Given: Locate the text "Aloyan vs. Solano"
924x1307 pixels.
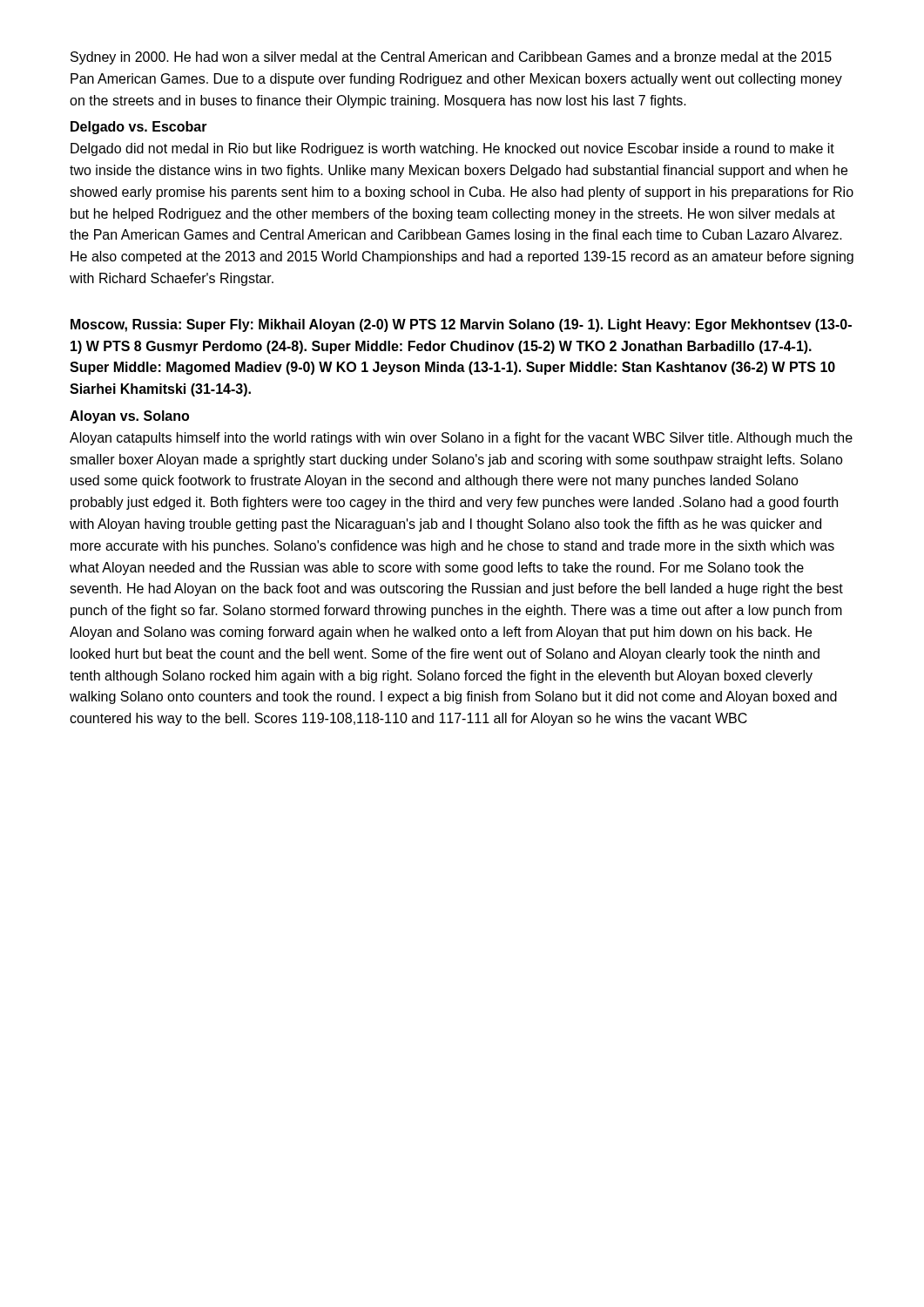Looking at the screenshot, I should tap(130, 416).
